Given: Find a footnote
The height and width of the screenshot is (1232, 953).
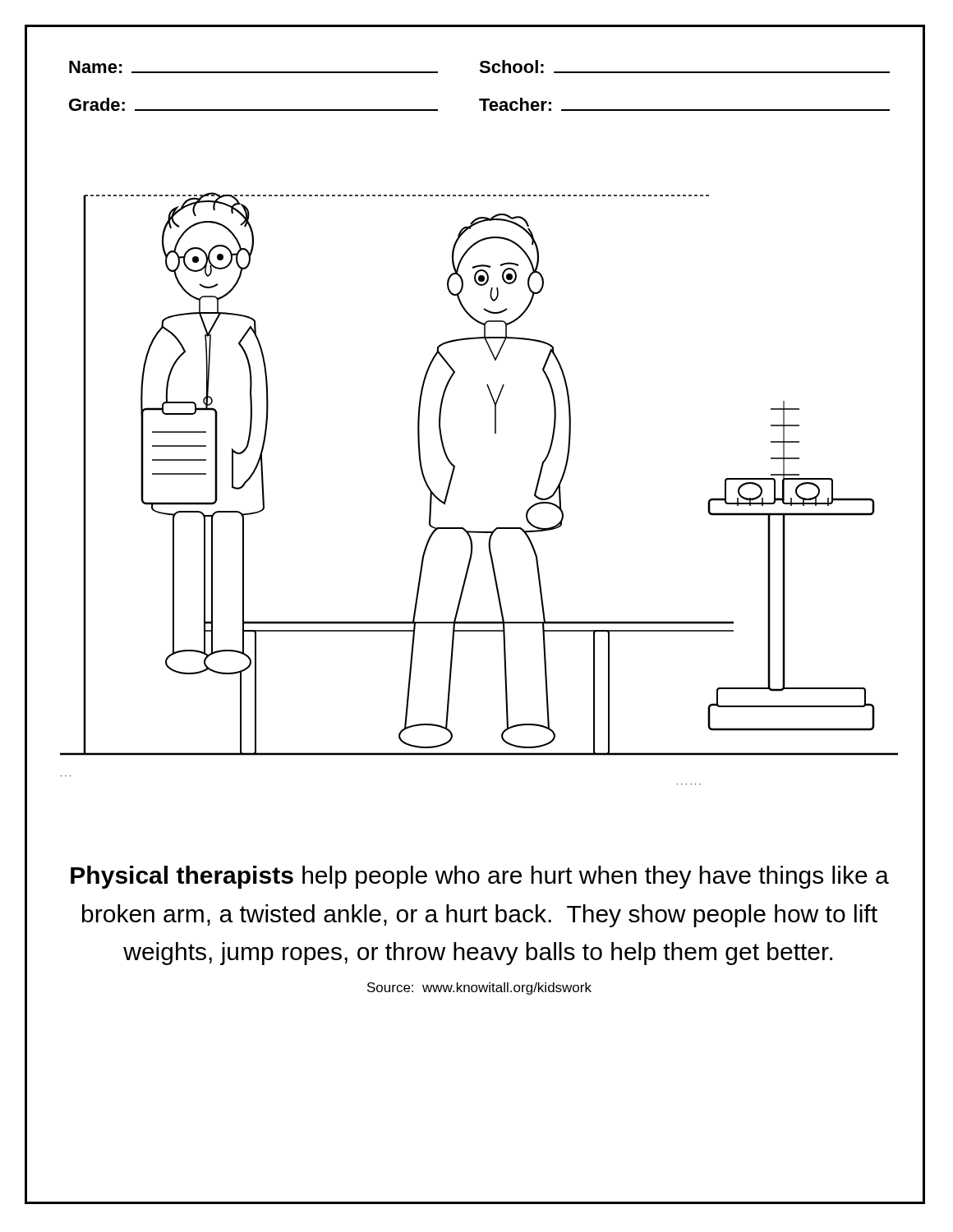Looking at the screenshot, I should 479,988.
